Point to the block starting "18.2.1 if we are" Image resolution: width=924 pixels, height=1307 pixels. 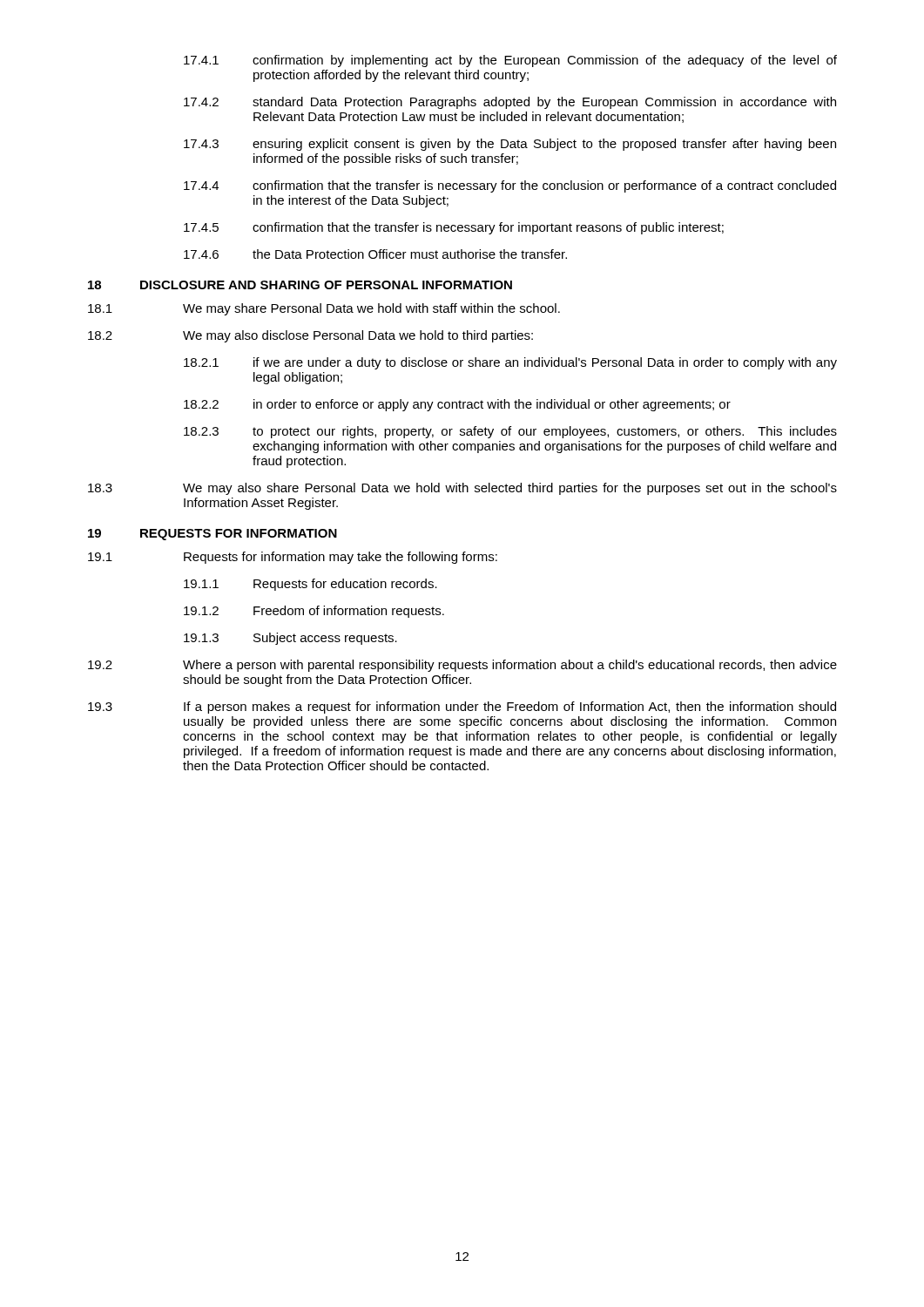click(x=510, y=369)
